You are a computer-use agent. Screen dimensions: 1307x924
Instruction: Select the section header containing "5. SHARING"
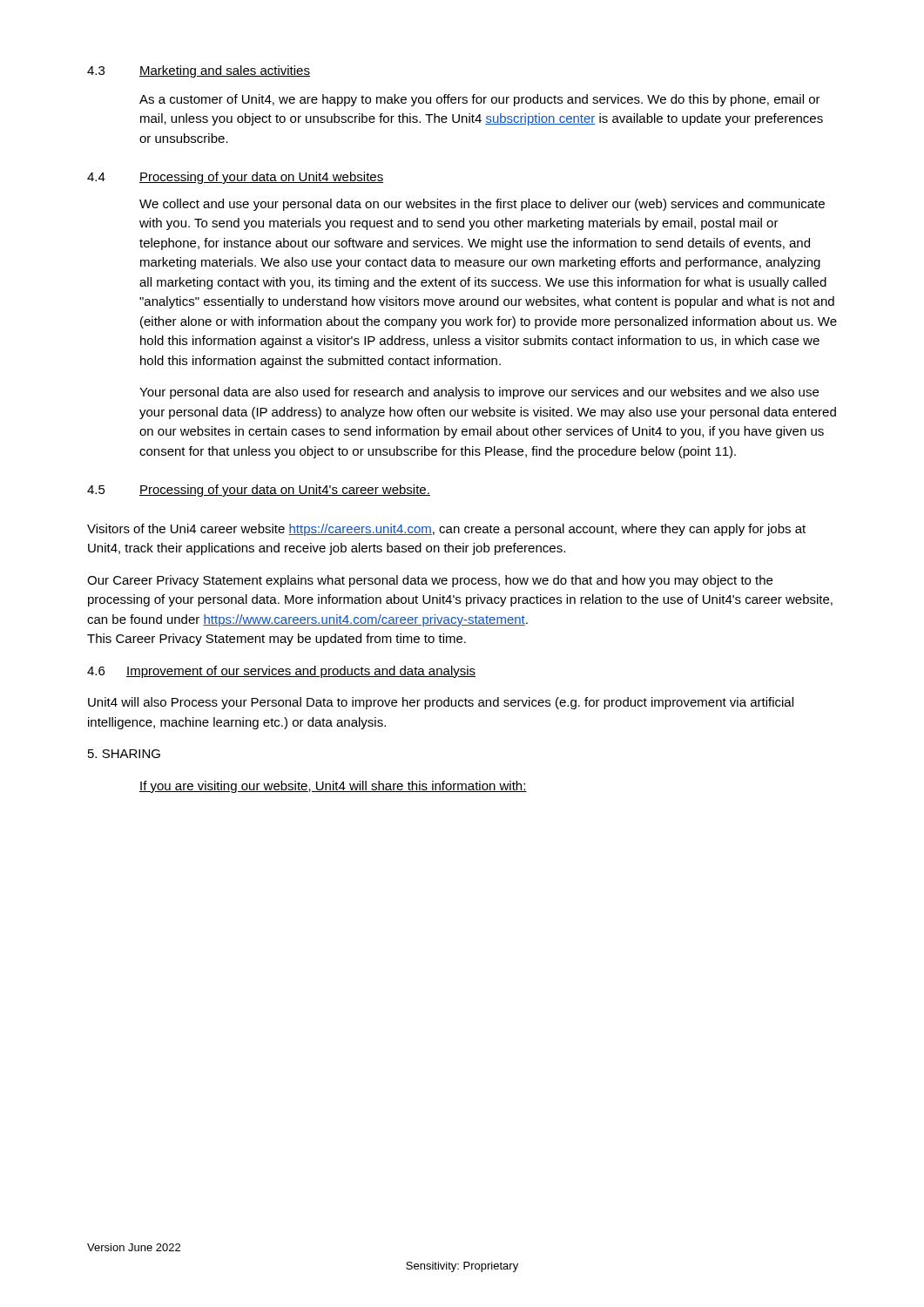(124, 753)
